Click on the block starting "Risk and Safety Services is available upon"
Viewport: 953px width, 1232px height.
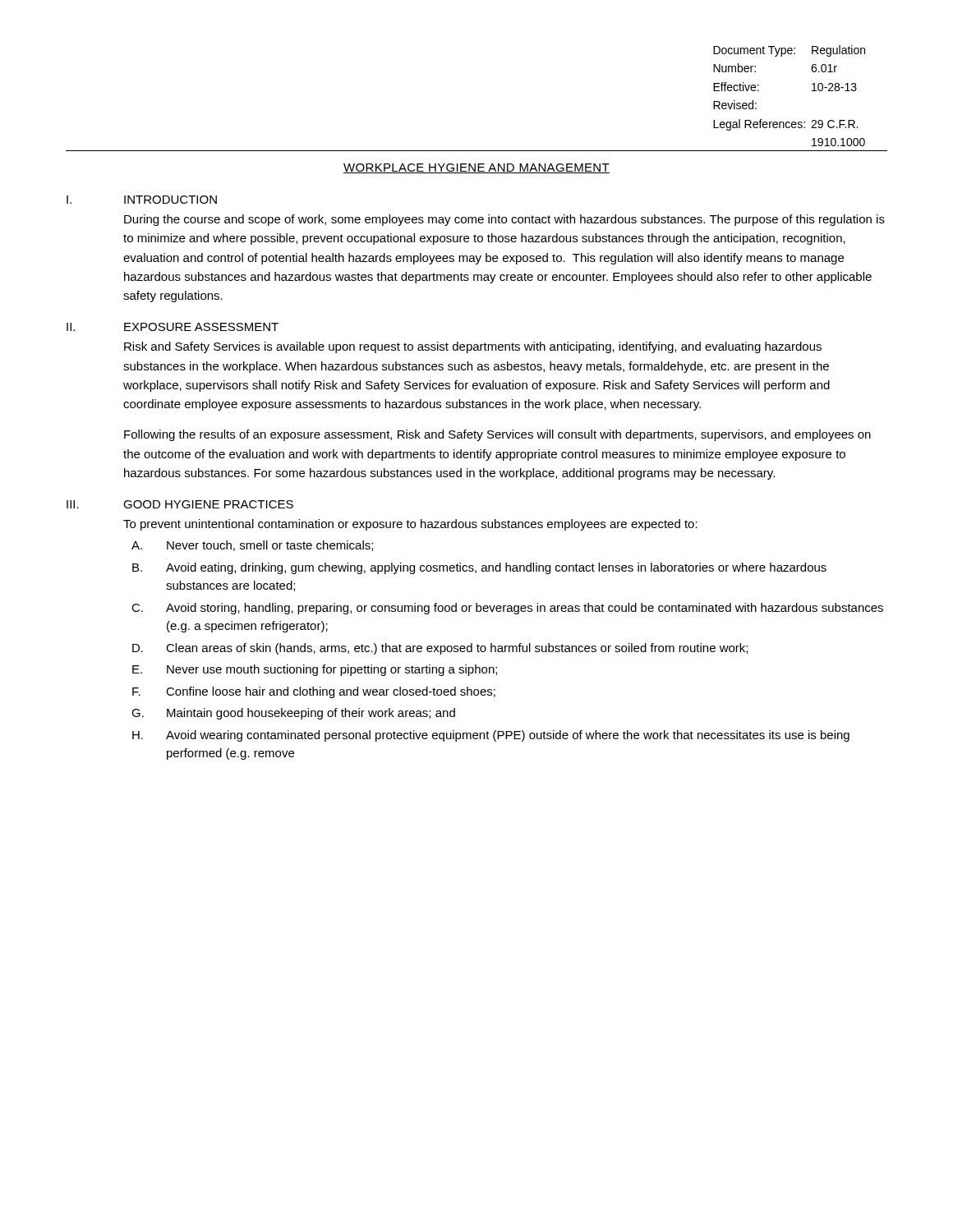pos(505,410)
